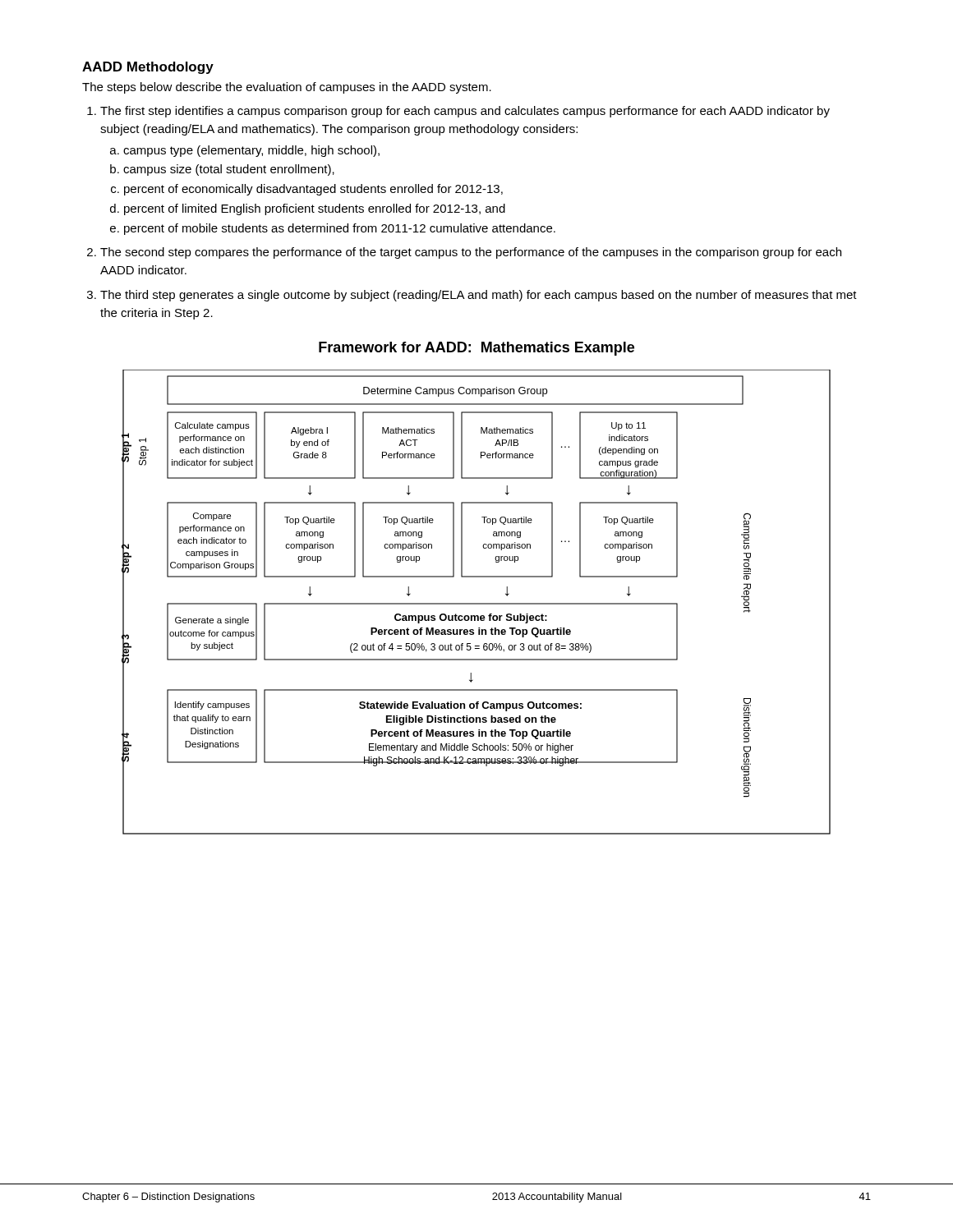This screenshot has width=953, height=1232.
Task: Click the flowchart
Action: [x=476, y=605]
